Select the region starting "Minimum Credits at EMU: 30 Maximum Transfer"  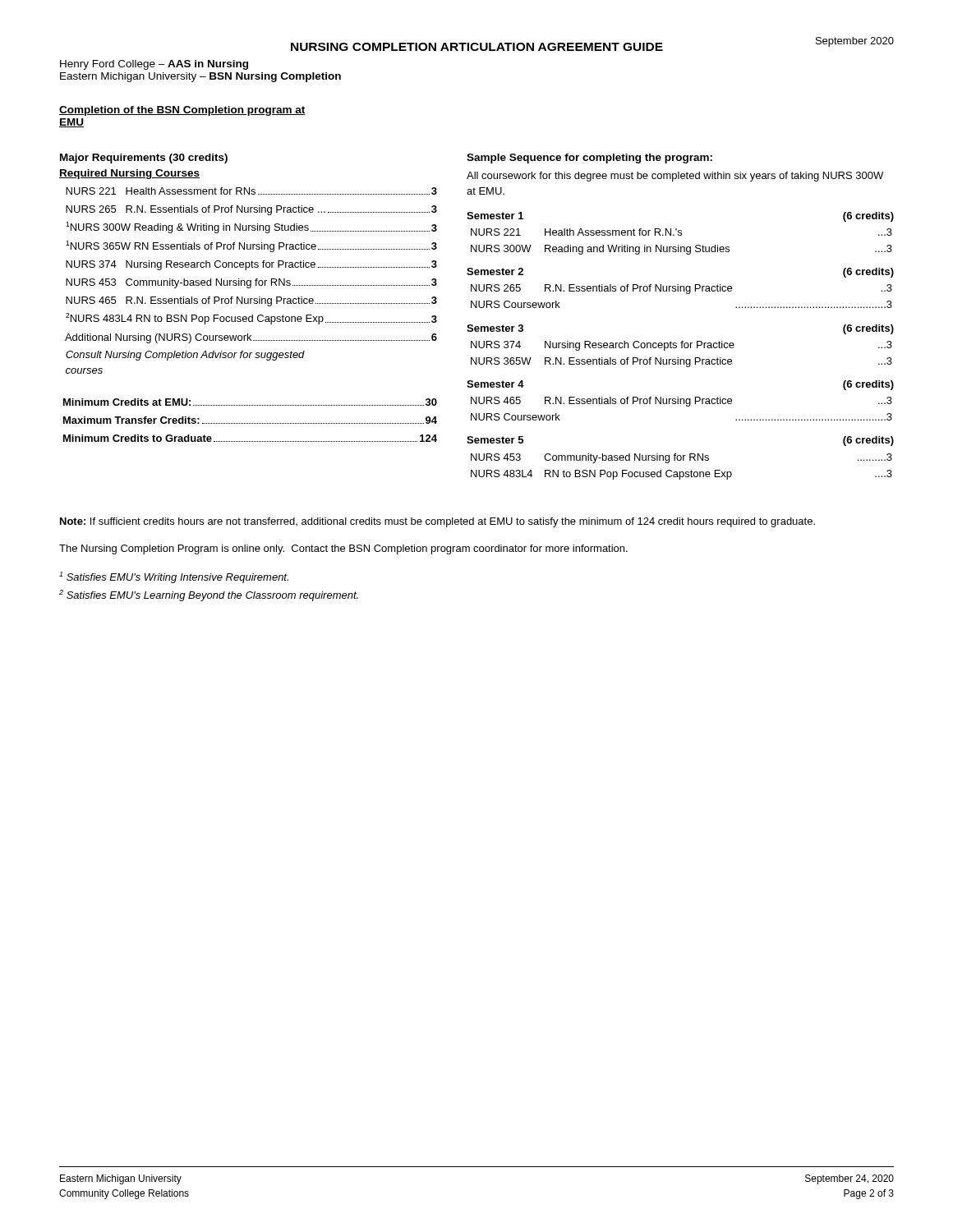coord(248,420)
